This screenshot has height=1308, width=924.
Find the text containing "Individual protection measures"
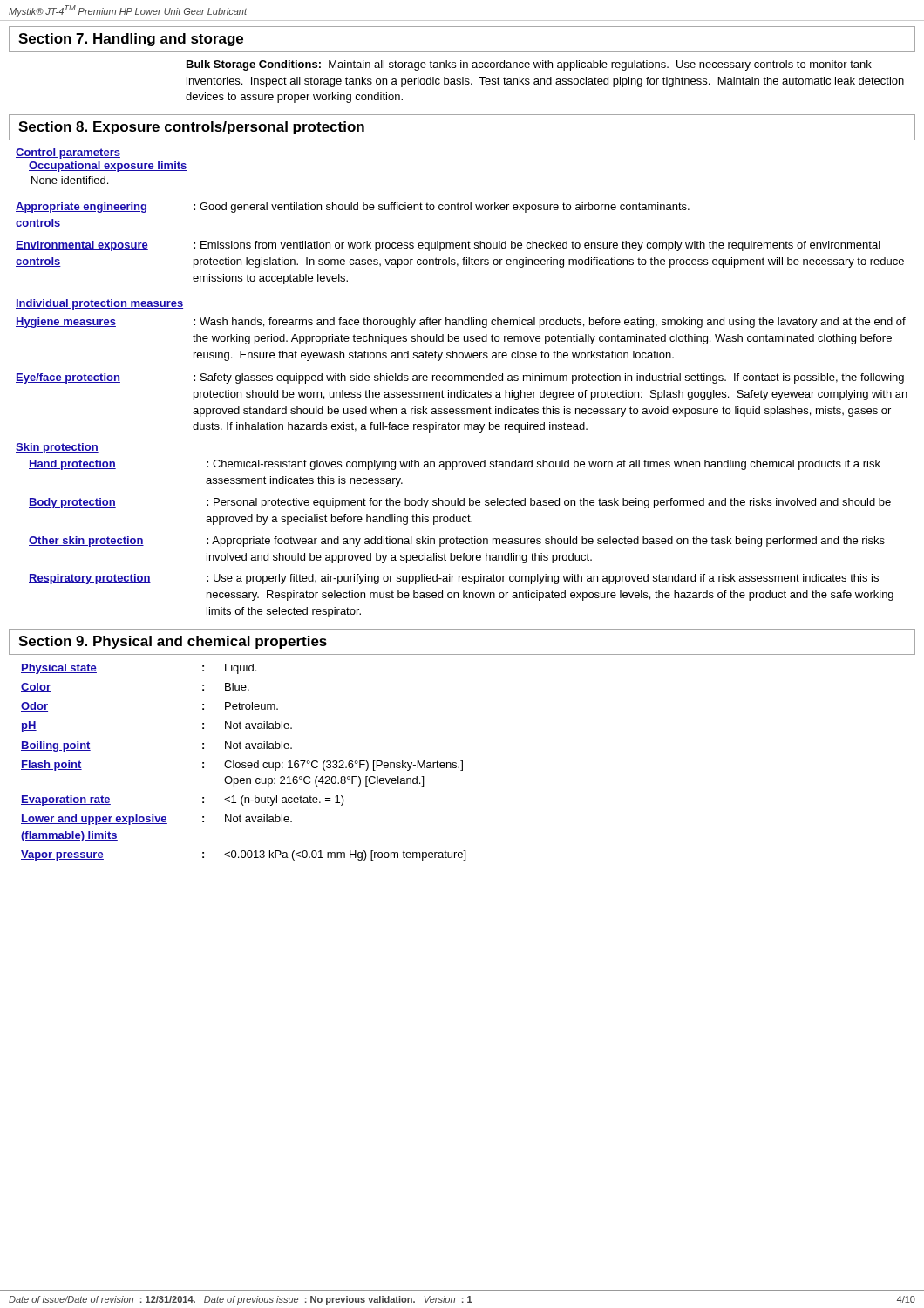tap(99, 303)
